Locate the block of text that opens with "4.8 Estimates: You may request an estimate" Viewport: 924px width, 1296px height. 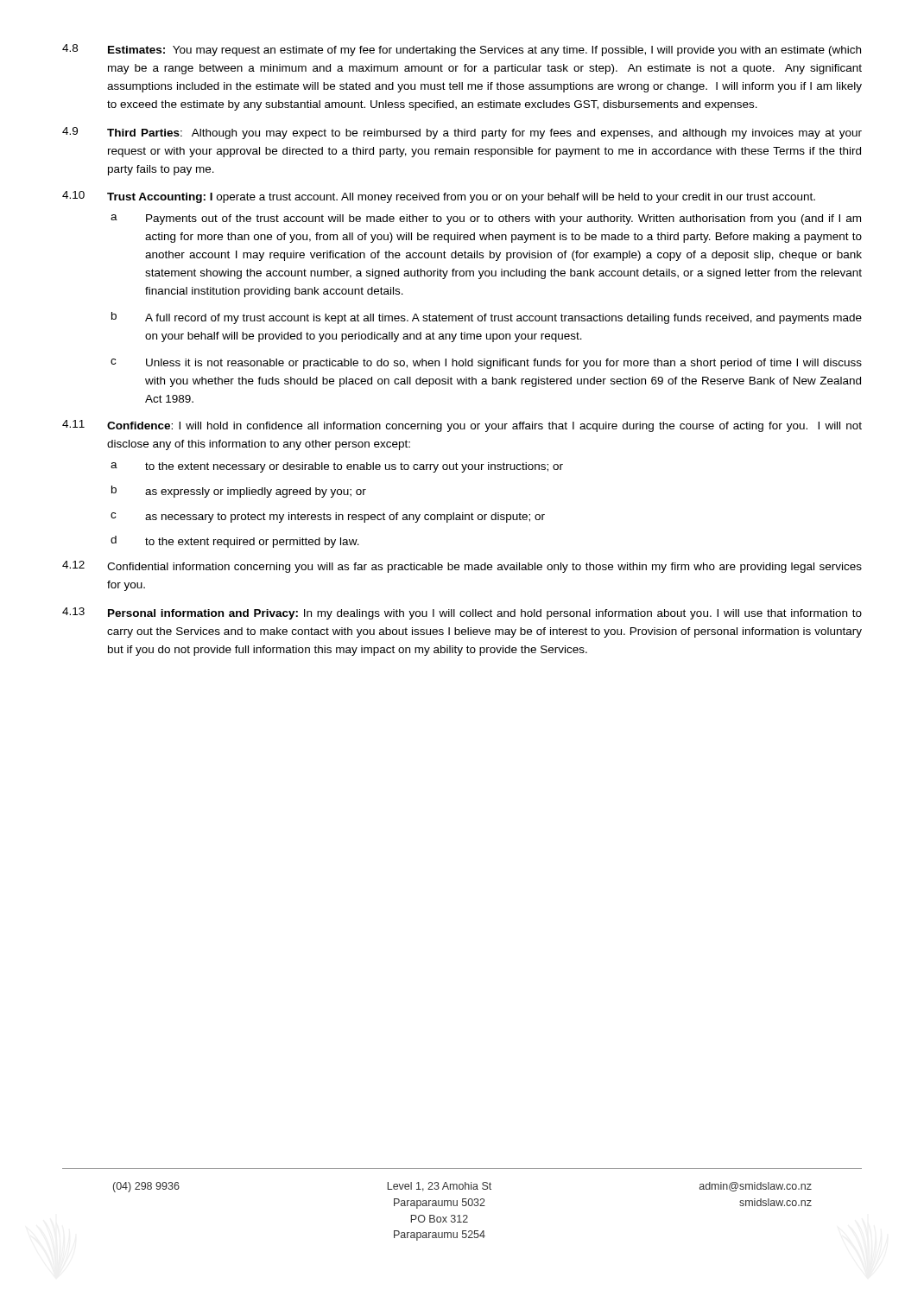(x=462, y=78)
